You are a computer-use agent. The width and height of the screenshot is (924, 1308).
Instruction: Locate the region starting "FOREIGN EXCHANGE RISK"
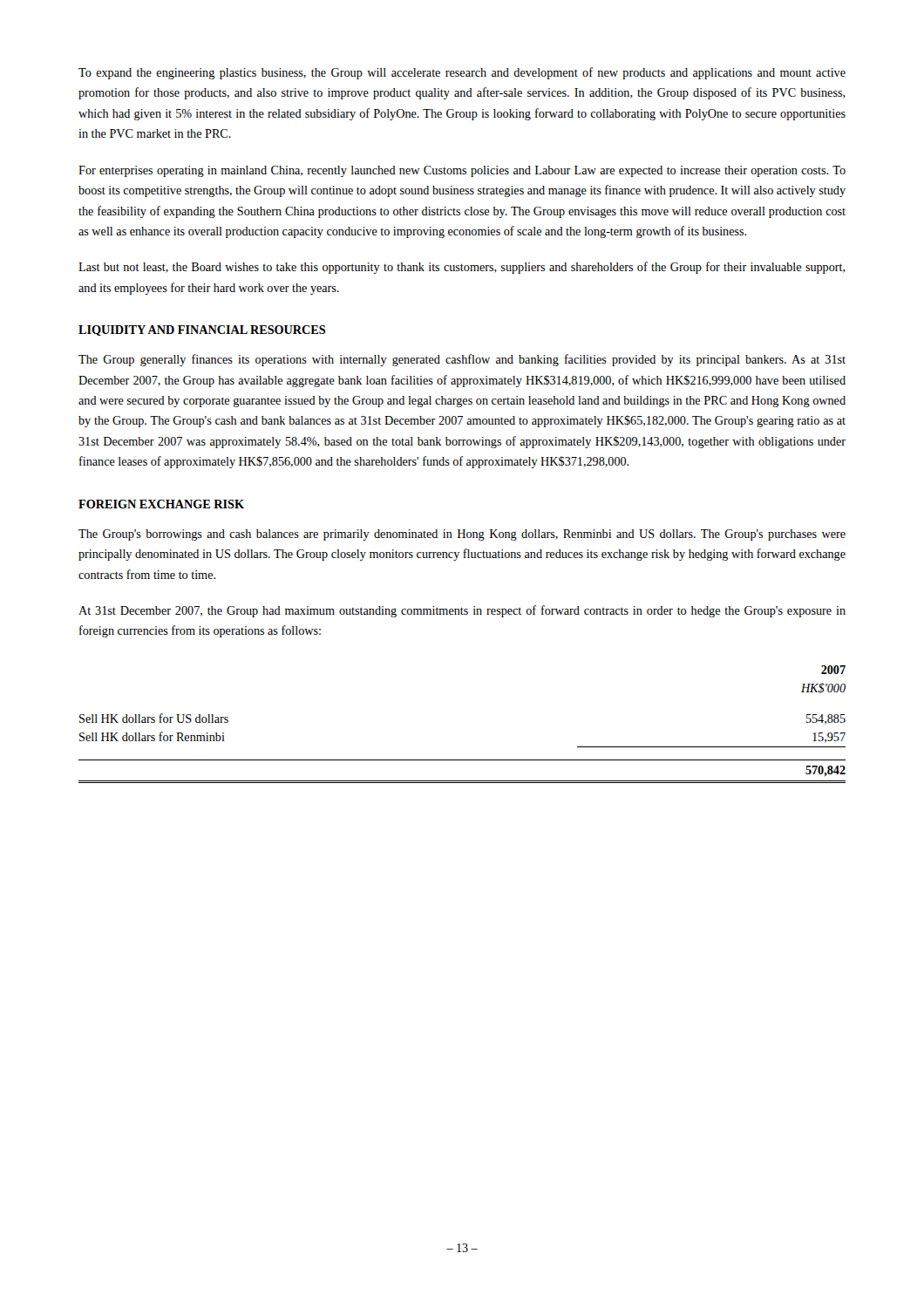click(161, 504)
